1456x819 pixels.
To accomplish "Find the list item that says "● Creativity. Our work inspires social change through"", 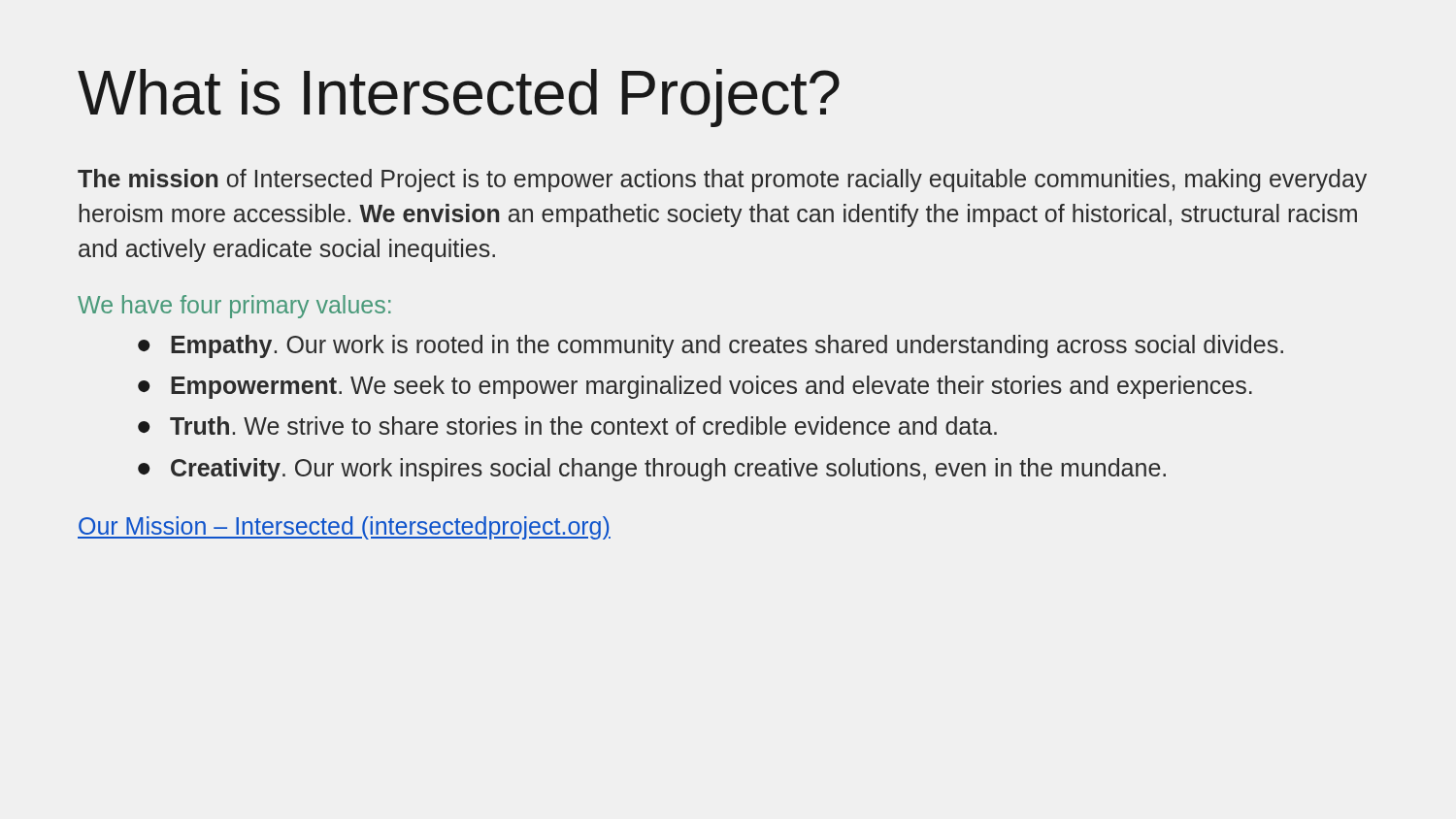I will 757,468.
